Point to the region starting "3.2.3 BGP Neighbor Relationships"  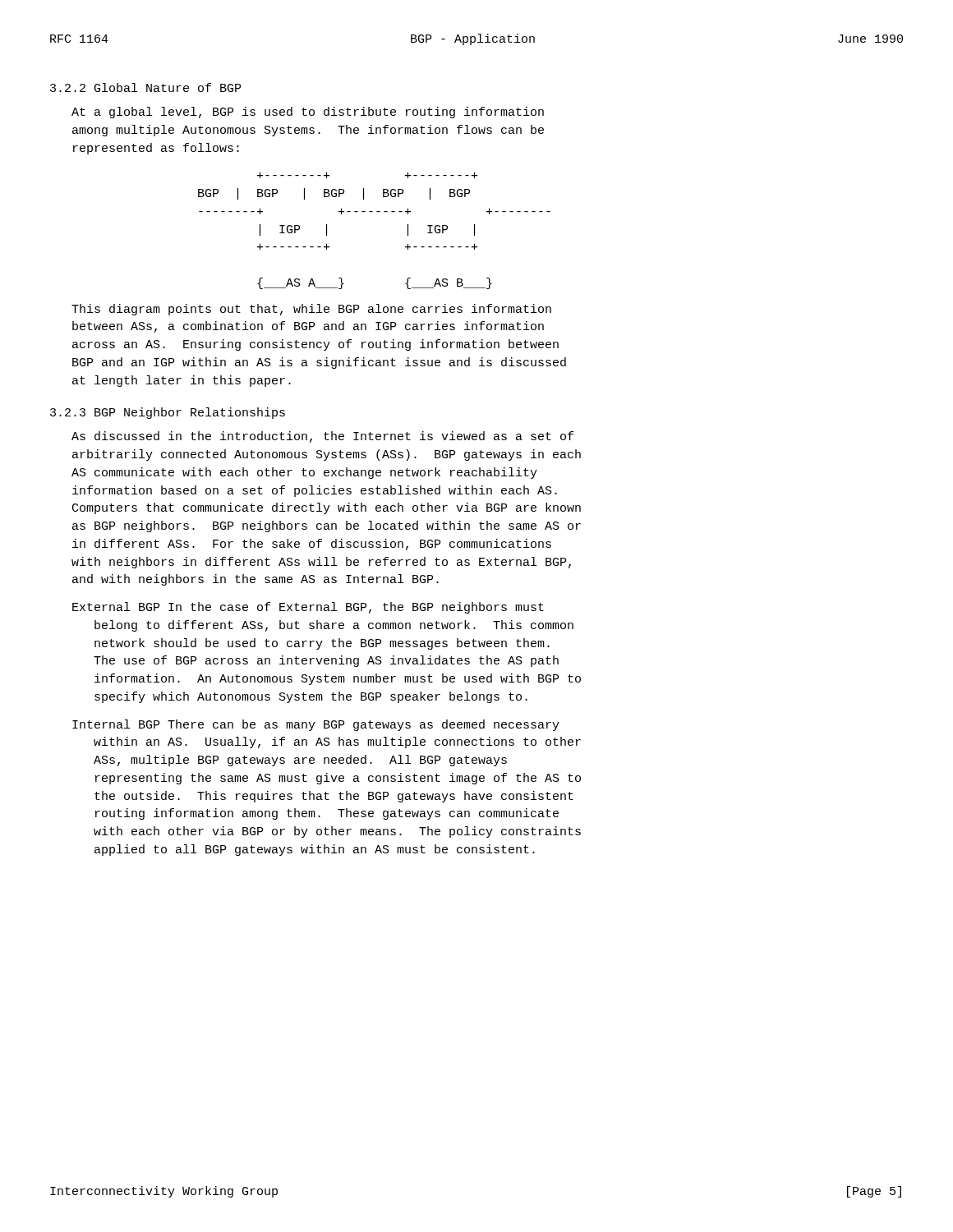pos(168,414)
